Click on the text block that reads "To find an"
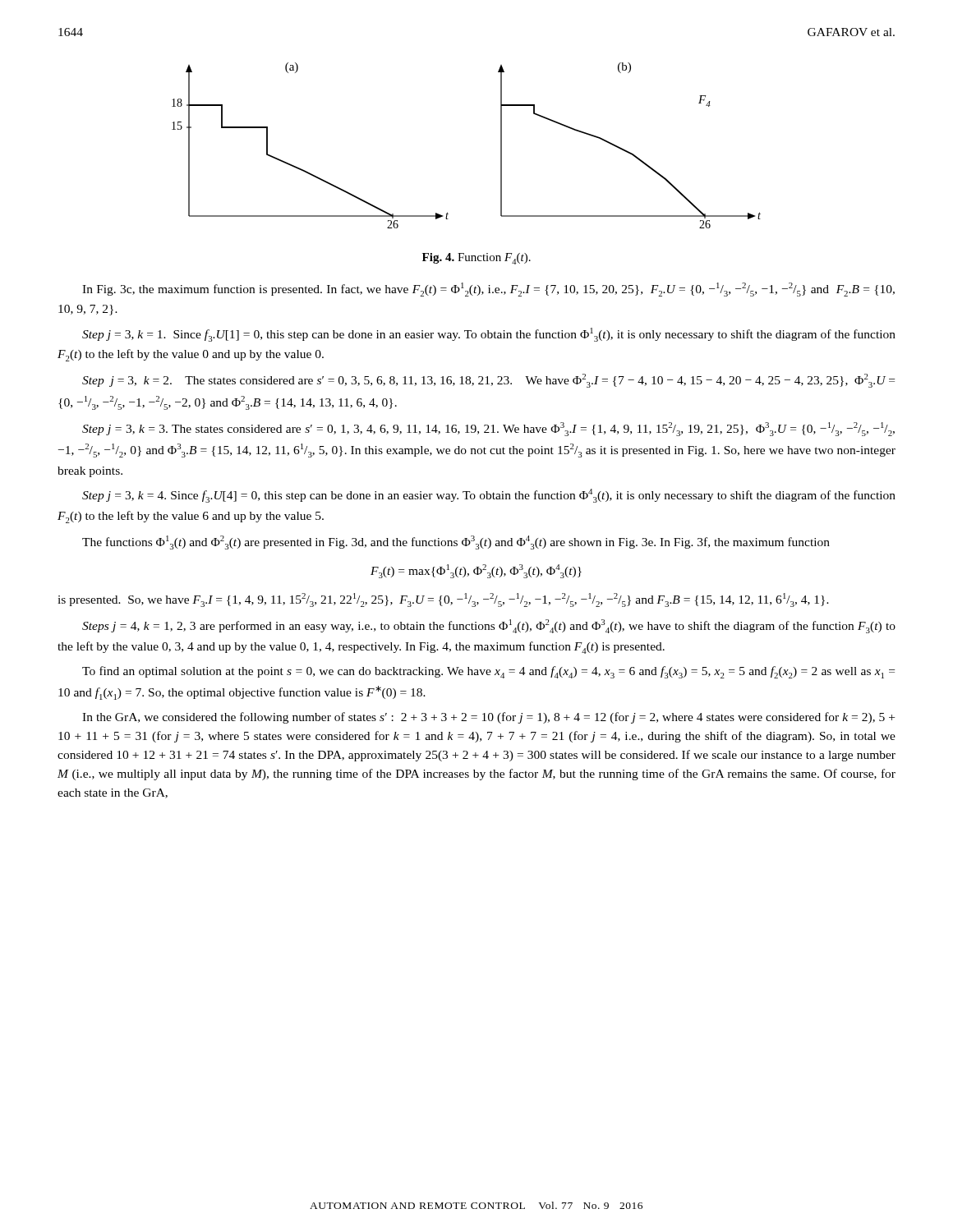The height and width of the screenshot is (1232, 953). coord(476,683)
